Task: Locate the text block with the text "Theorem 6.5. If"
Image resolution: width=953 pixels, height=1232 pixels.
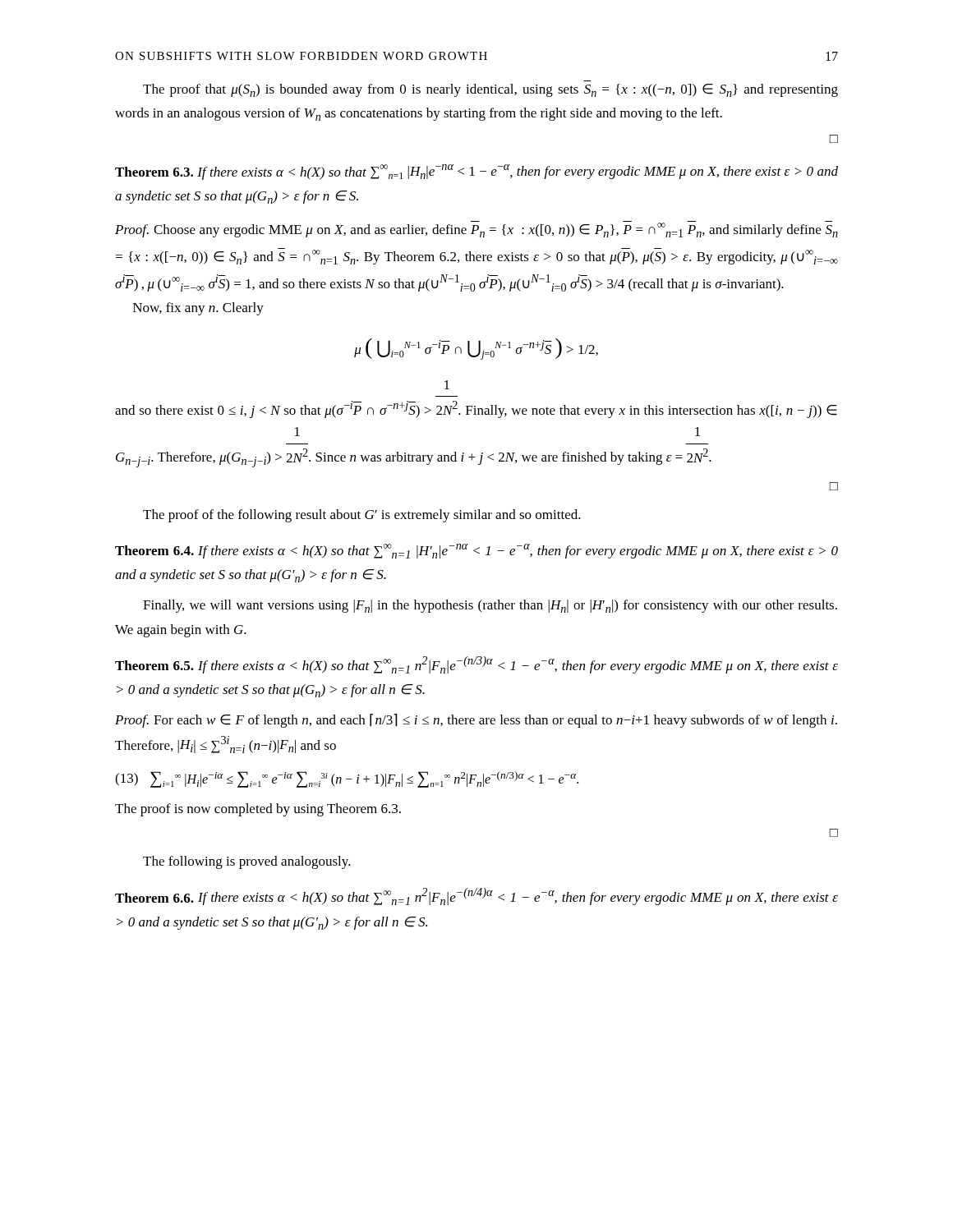Action: tap(476, 665)
